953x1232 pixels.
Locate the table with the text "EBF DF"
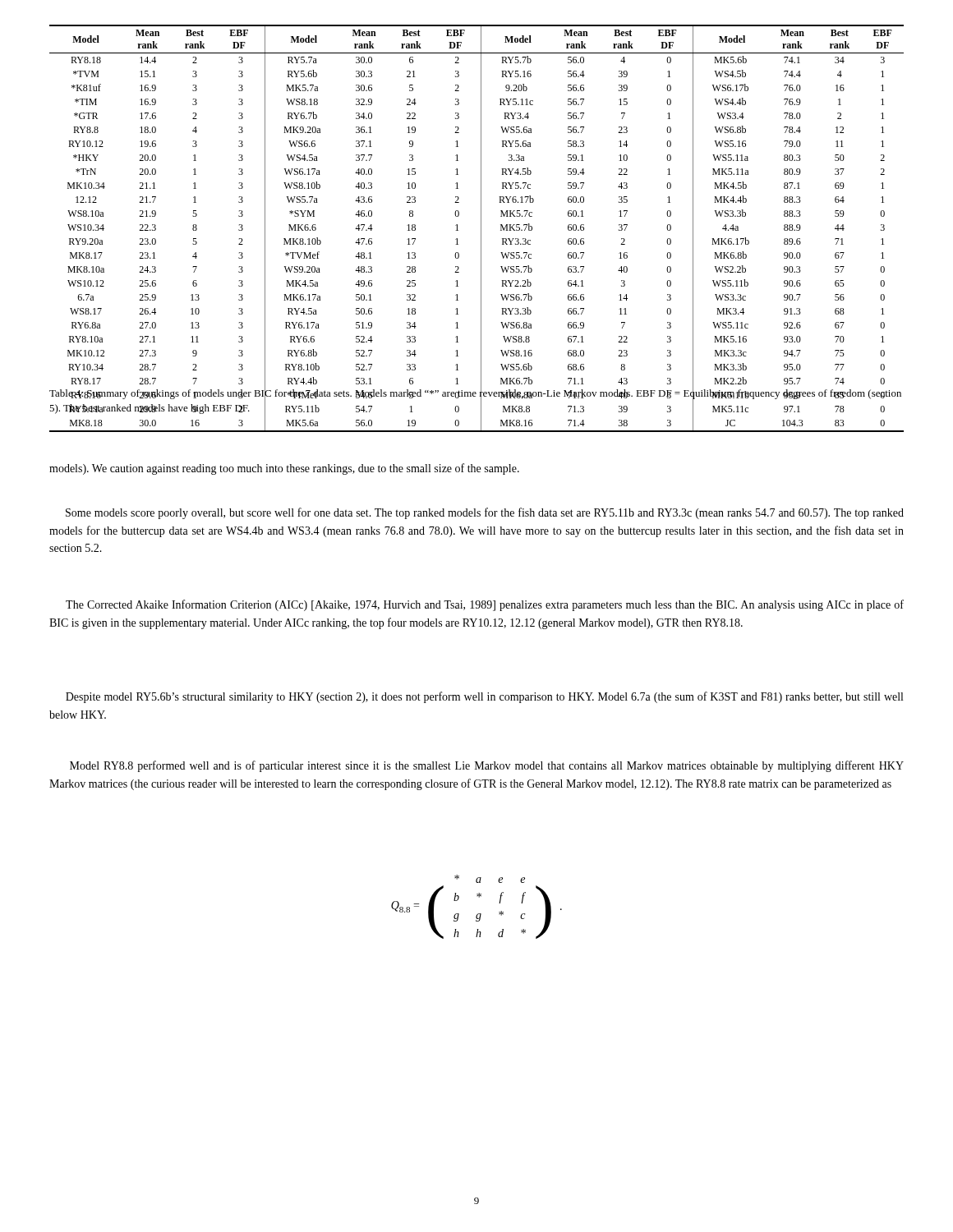pyautogui.click(x=476, y=228)
